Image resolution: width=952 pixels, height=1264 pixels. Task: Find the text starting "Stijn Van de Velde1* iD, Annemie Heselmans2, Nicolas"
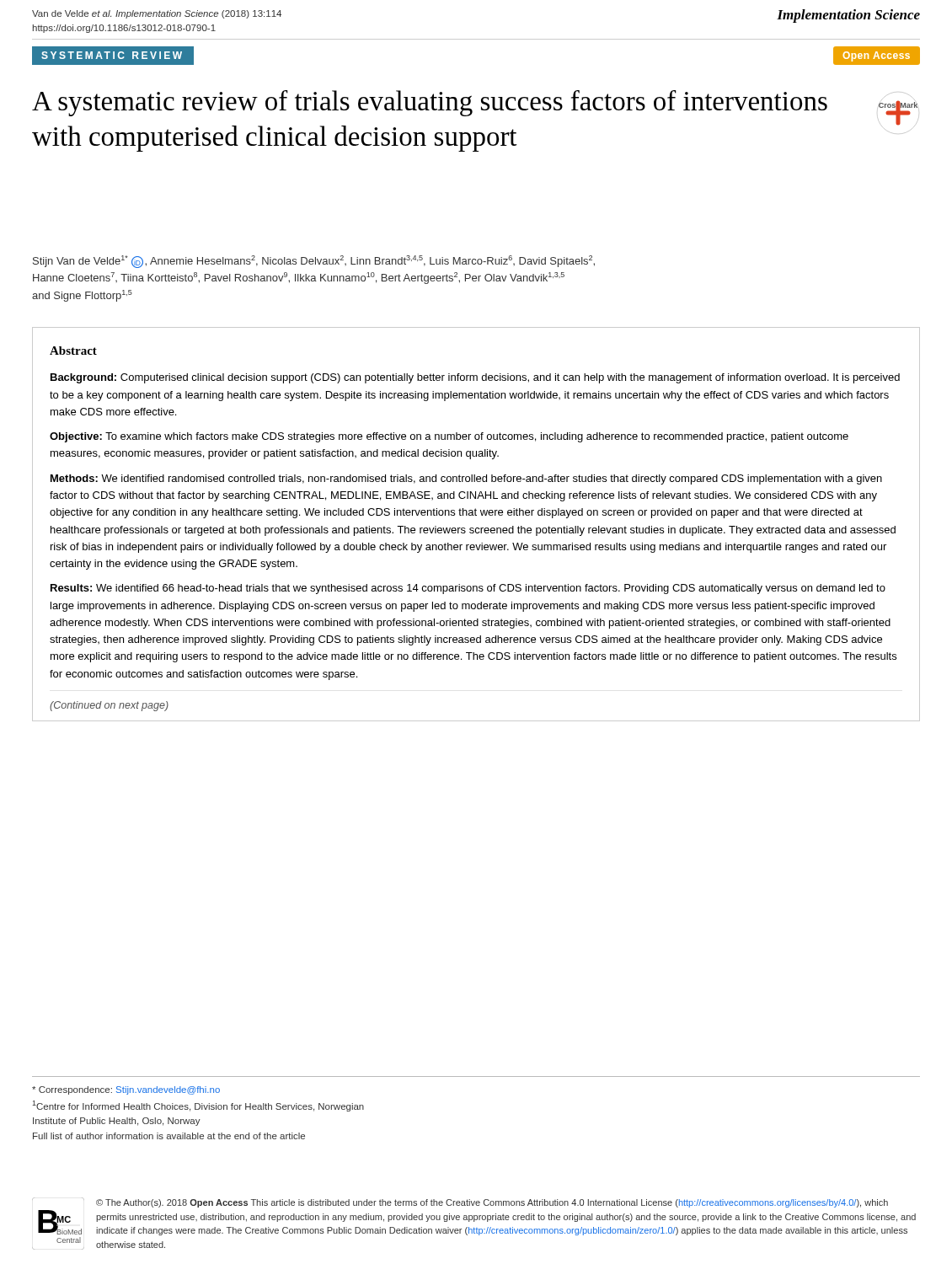pyautogui.click(x=314, y=278)
